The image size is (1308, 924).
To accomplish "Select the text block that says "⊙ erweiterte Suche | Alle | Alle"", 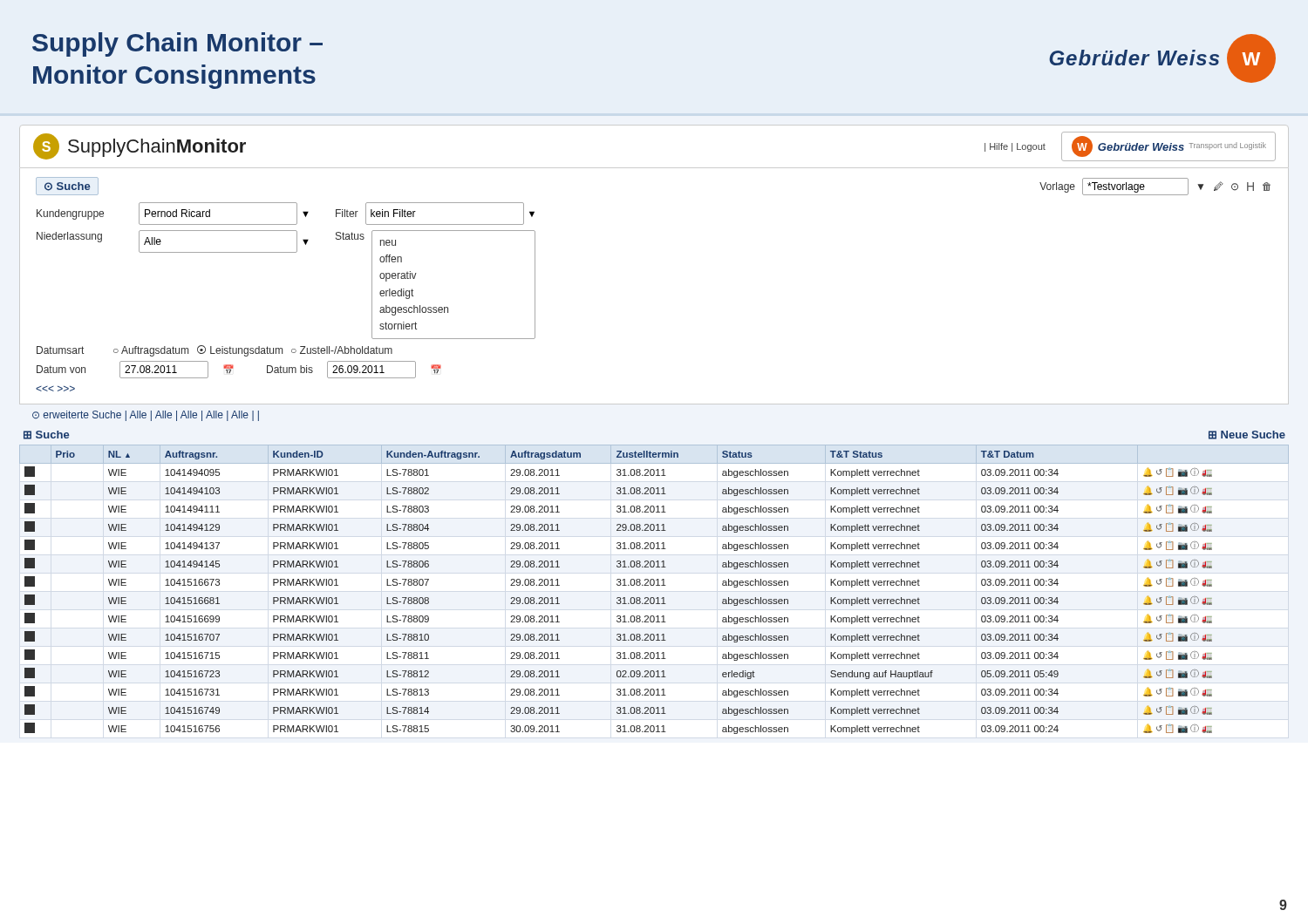I will (x=146, y=415).
